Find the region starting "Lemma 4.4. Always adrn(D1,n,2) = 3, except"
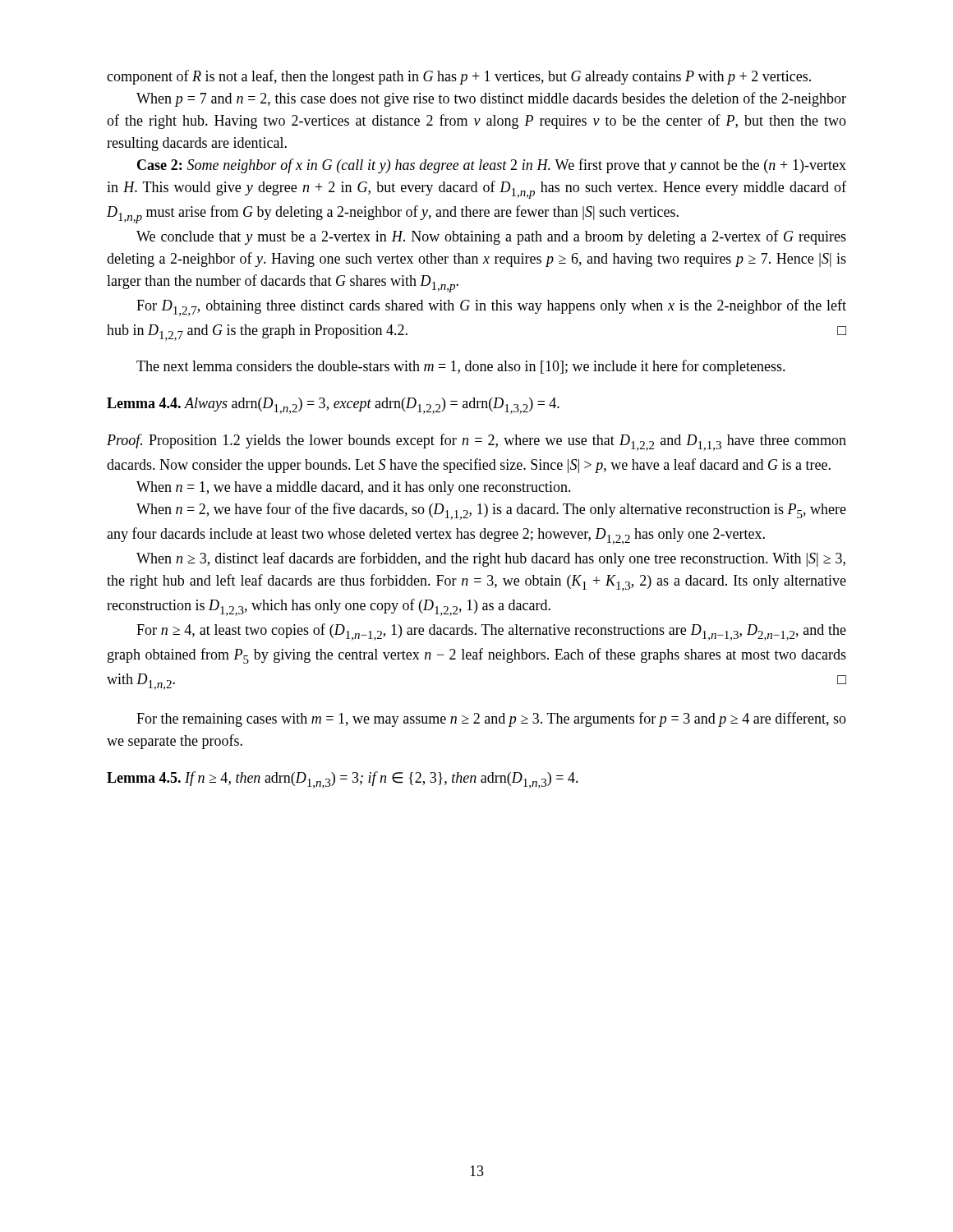 coord(476,405)
